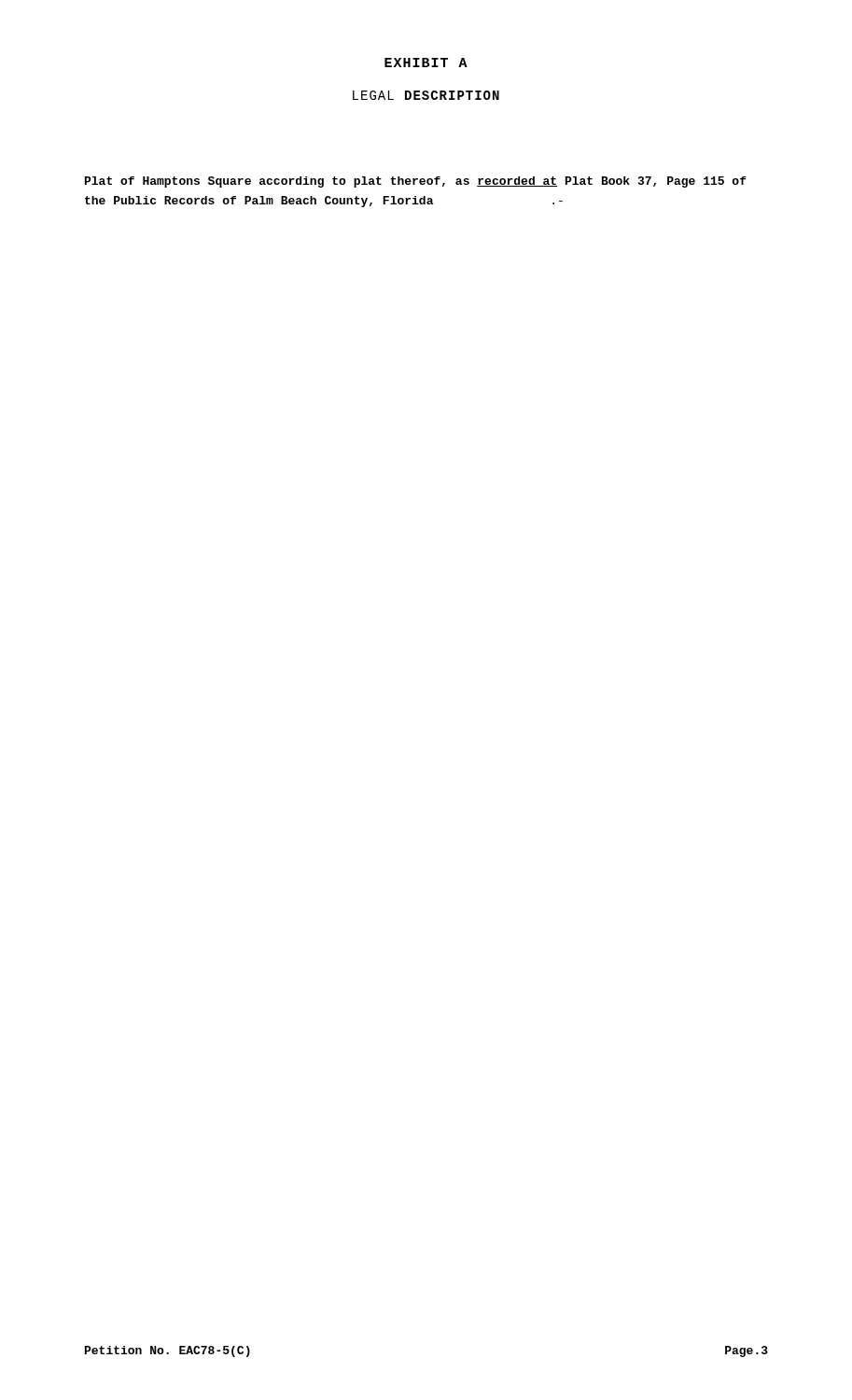Screen dimensions: 1400x852
Task: Find "LEGAL DESCRIPTION" on this page
Action: click(426, 96)
